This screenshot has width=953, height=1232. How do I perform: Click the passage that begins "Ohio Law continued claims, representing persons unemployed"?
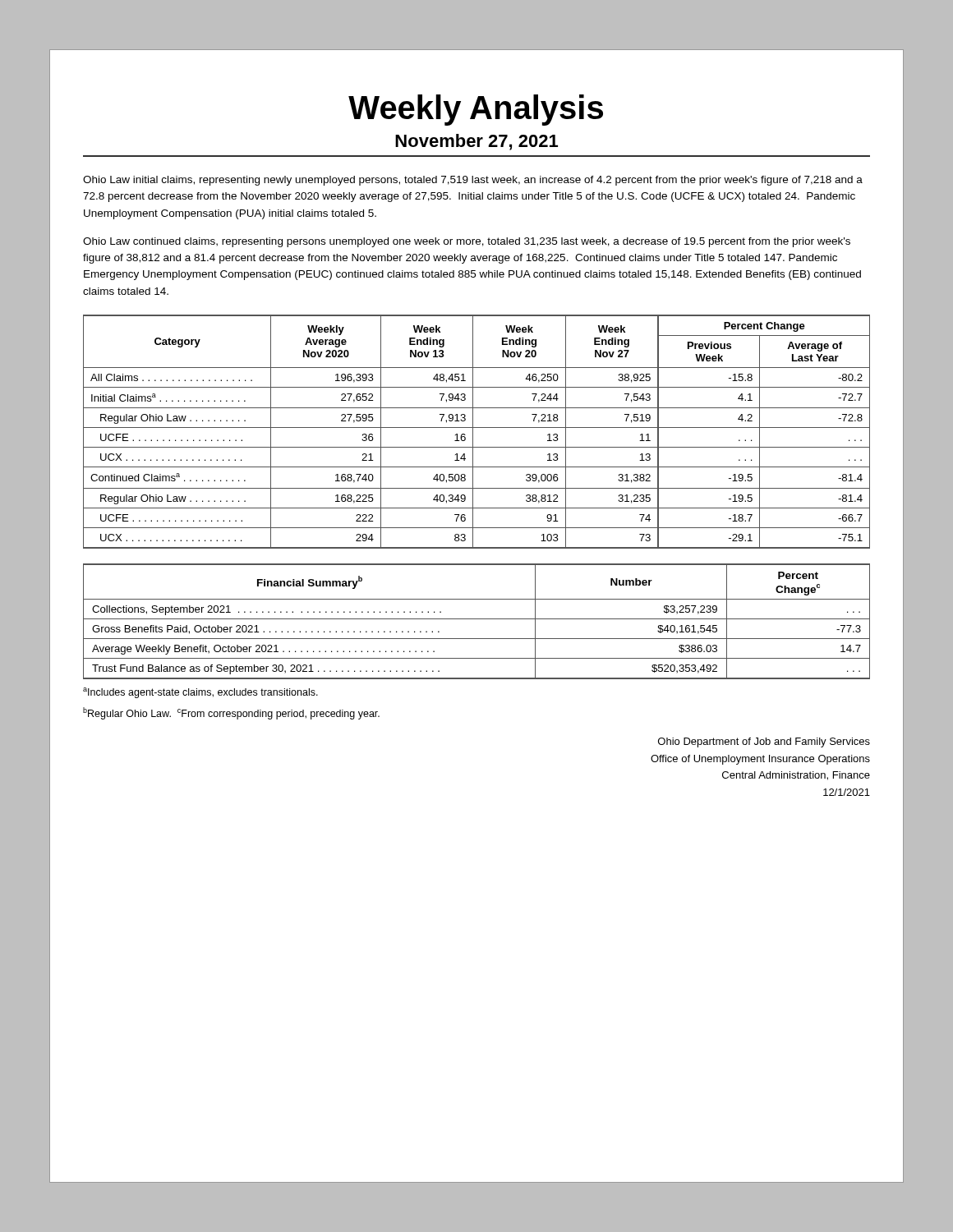[472, 266]
